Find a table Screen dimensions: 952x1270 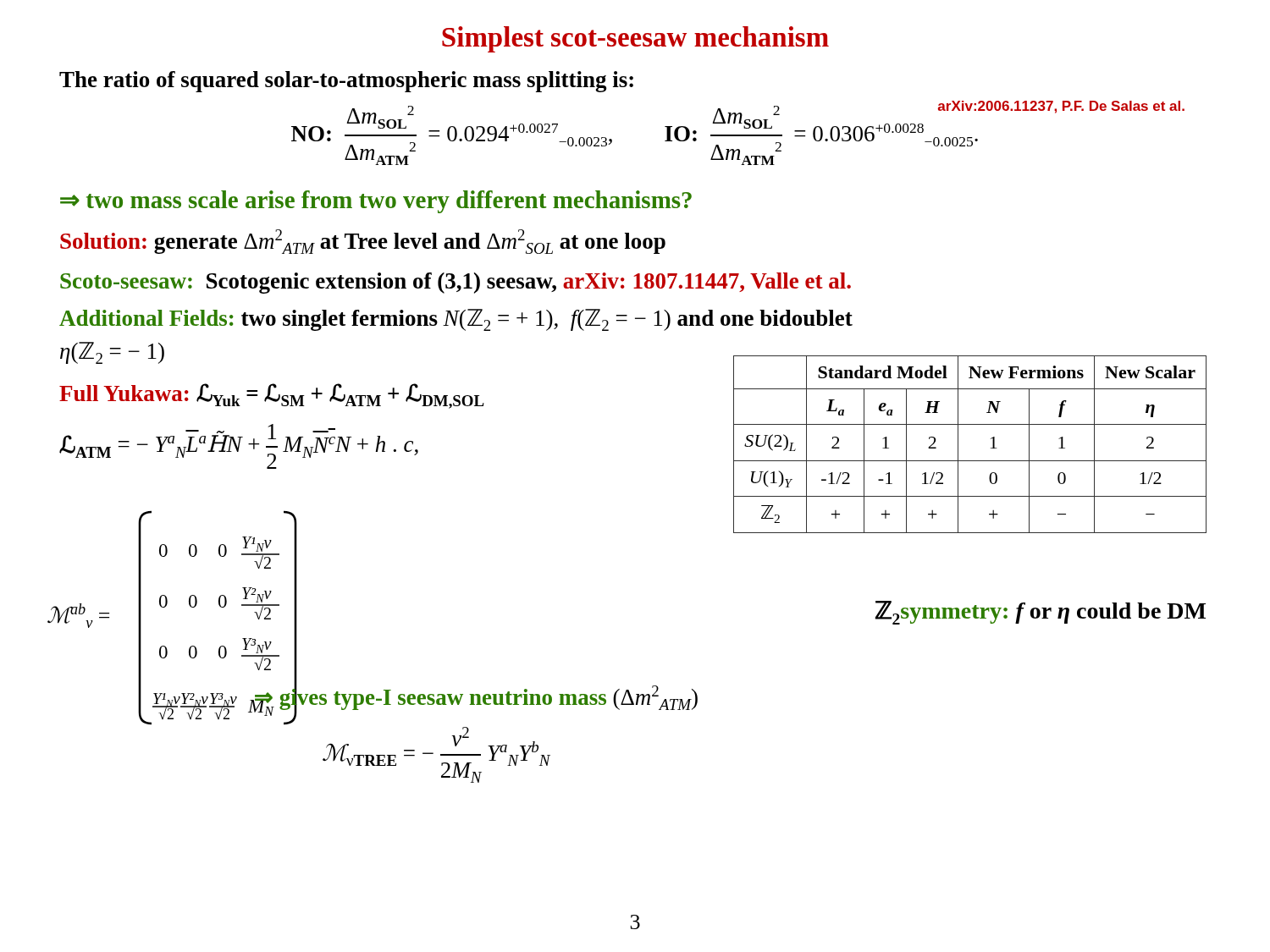970,444
